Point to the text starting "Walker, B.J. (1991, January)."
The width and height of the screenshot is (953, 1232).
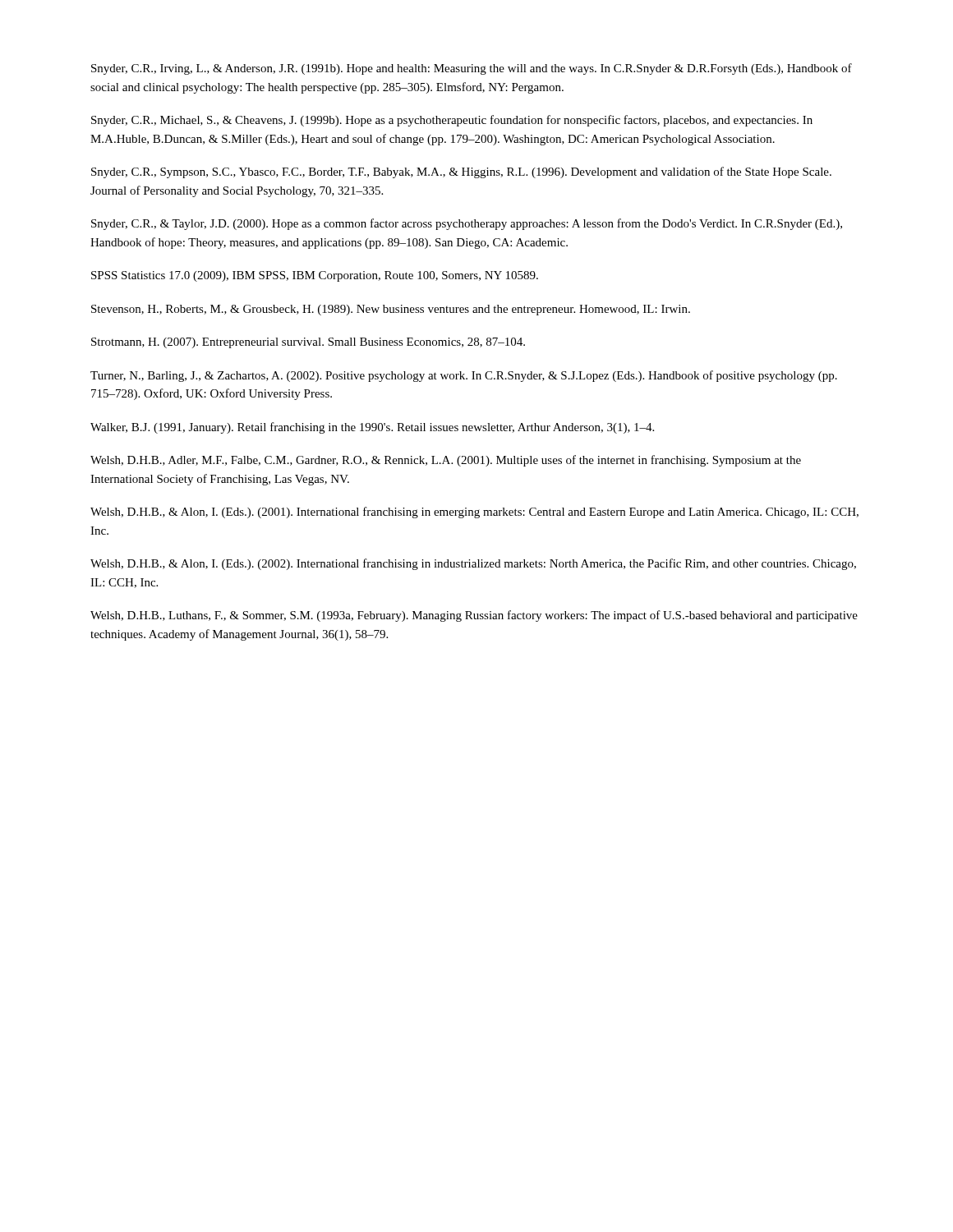(373, 427)
